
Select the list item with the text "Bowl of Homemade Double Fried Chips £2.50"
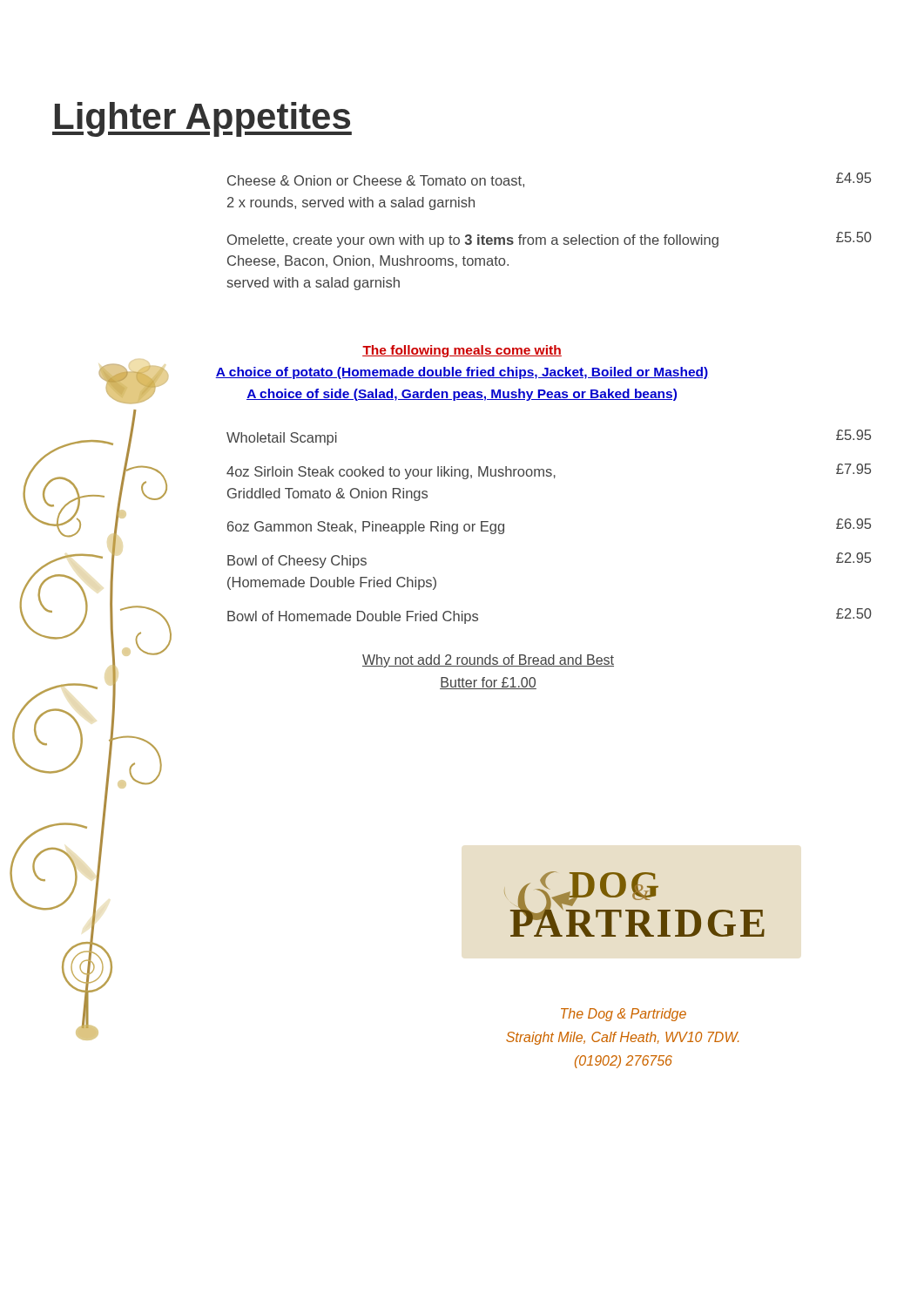click(347, 615)
